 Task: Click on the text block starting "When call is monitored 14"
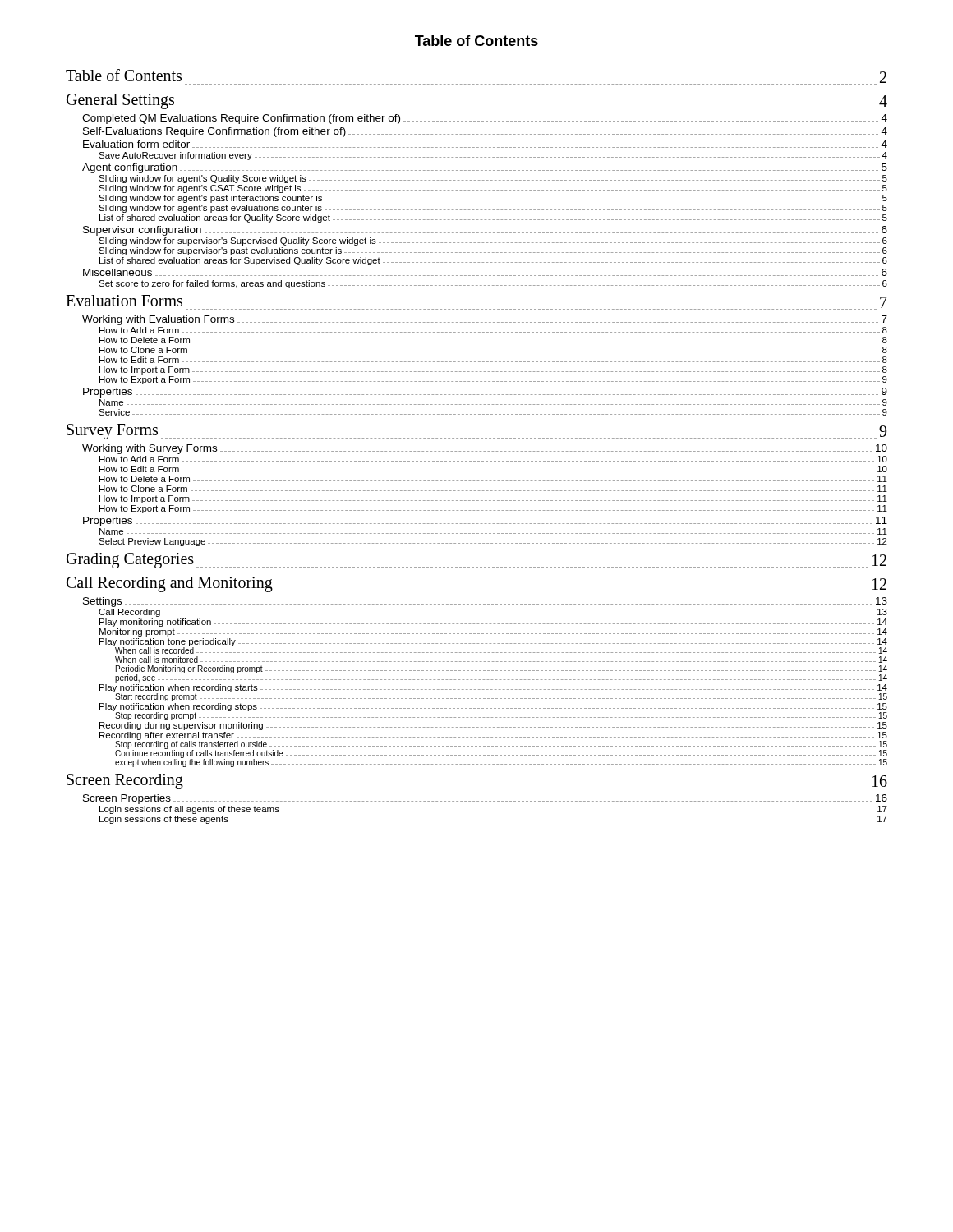[x=476, y=660]
